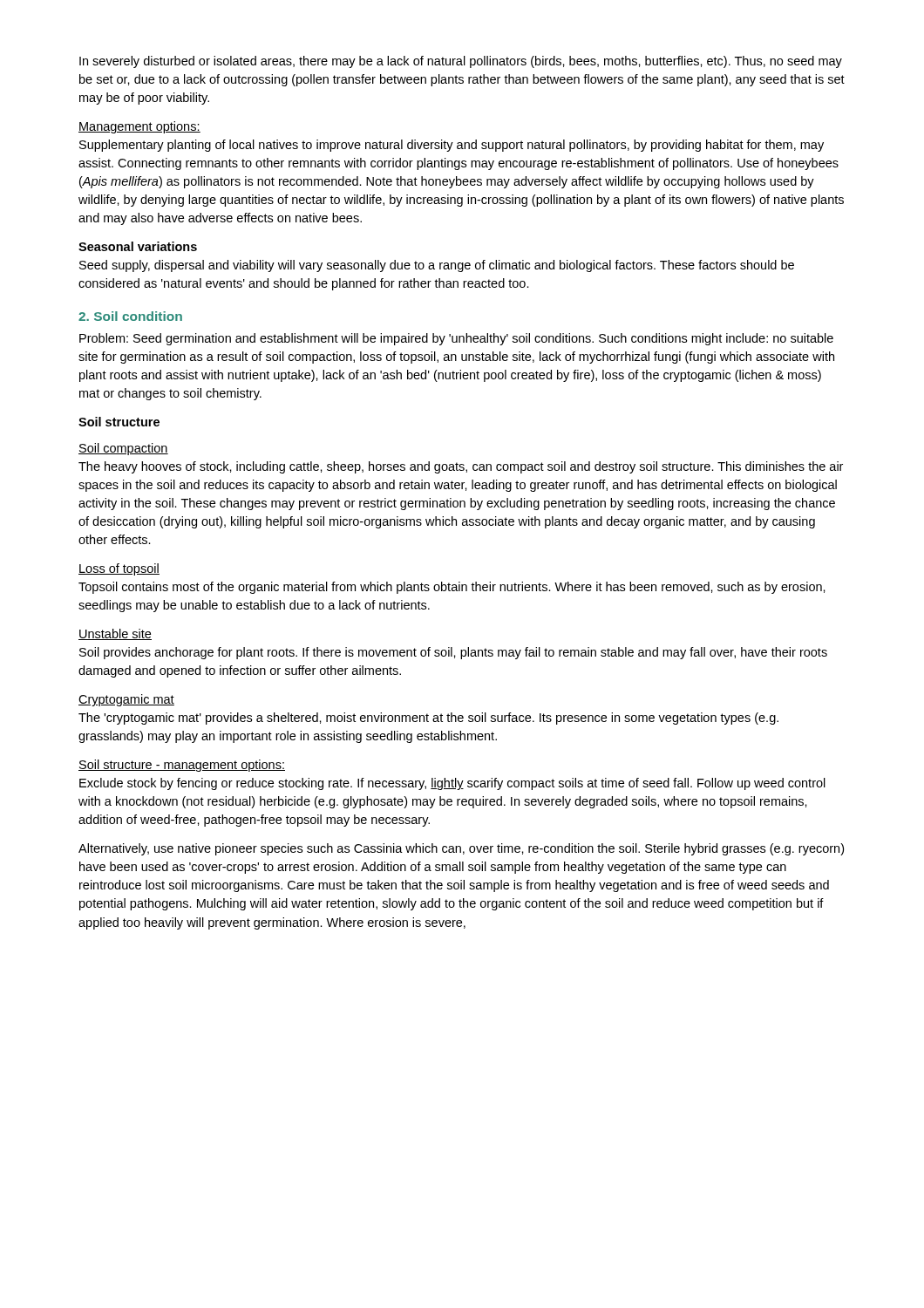Screen dimensions: 1308x924
Task: Locate the section header that reads "Loss of topsoil"
Action: (x=119, y=569)
